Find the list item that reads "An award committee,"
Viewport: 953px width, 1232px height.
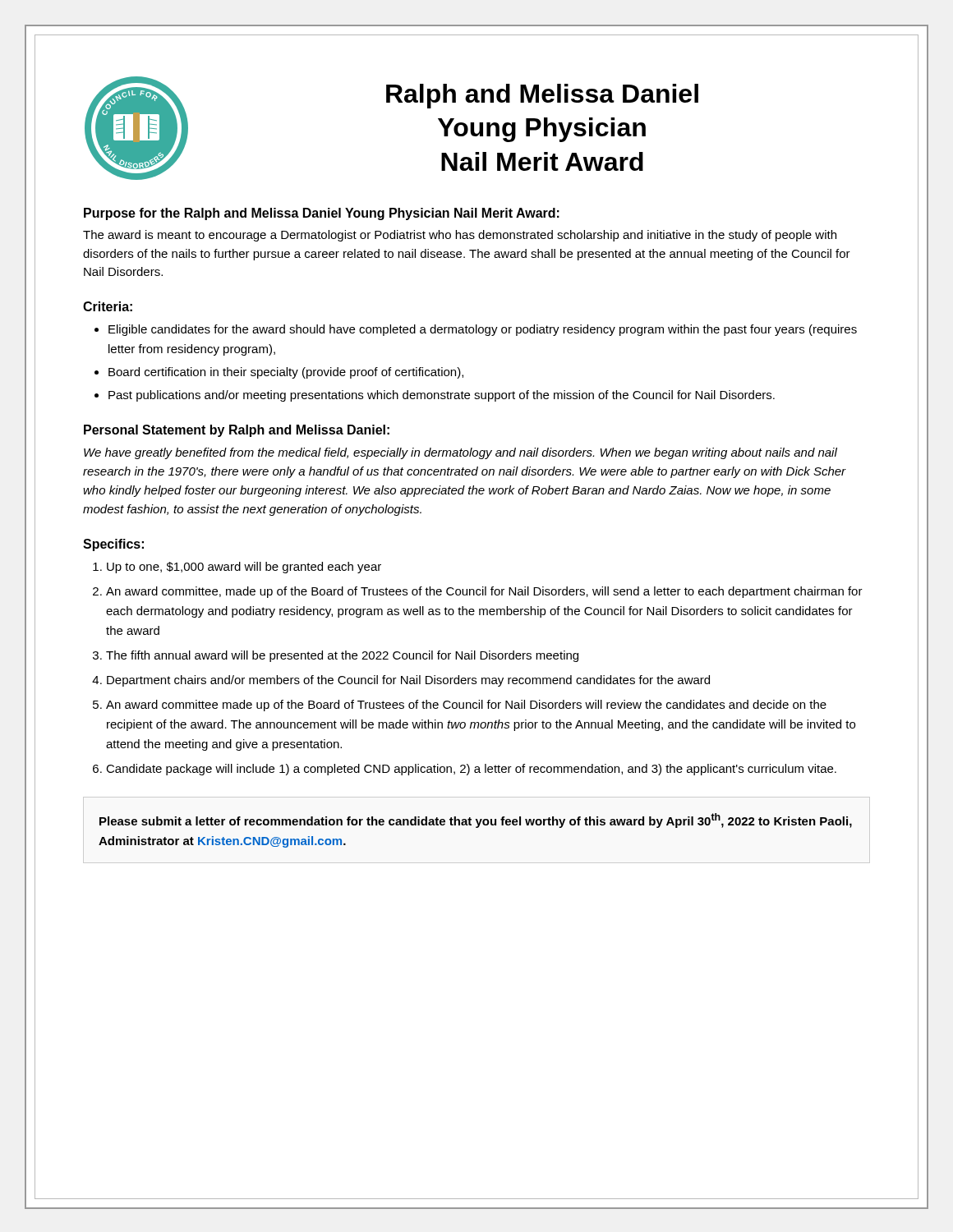click(x=484, y=610)
